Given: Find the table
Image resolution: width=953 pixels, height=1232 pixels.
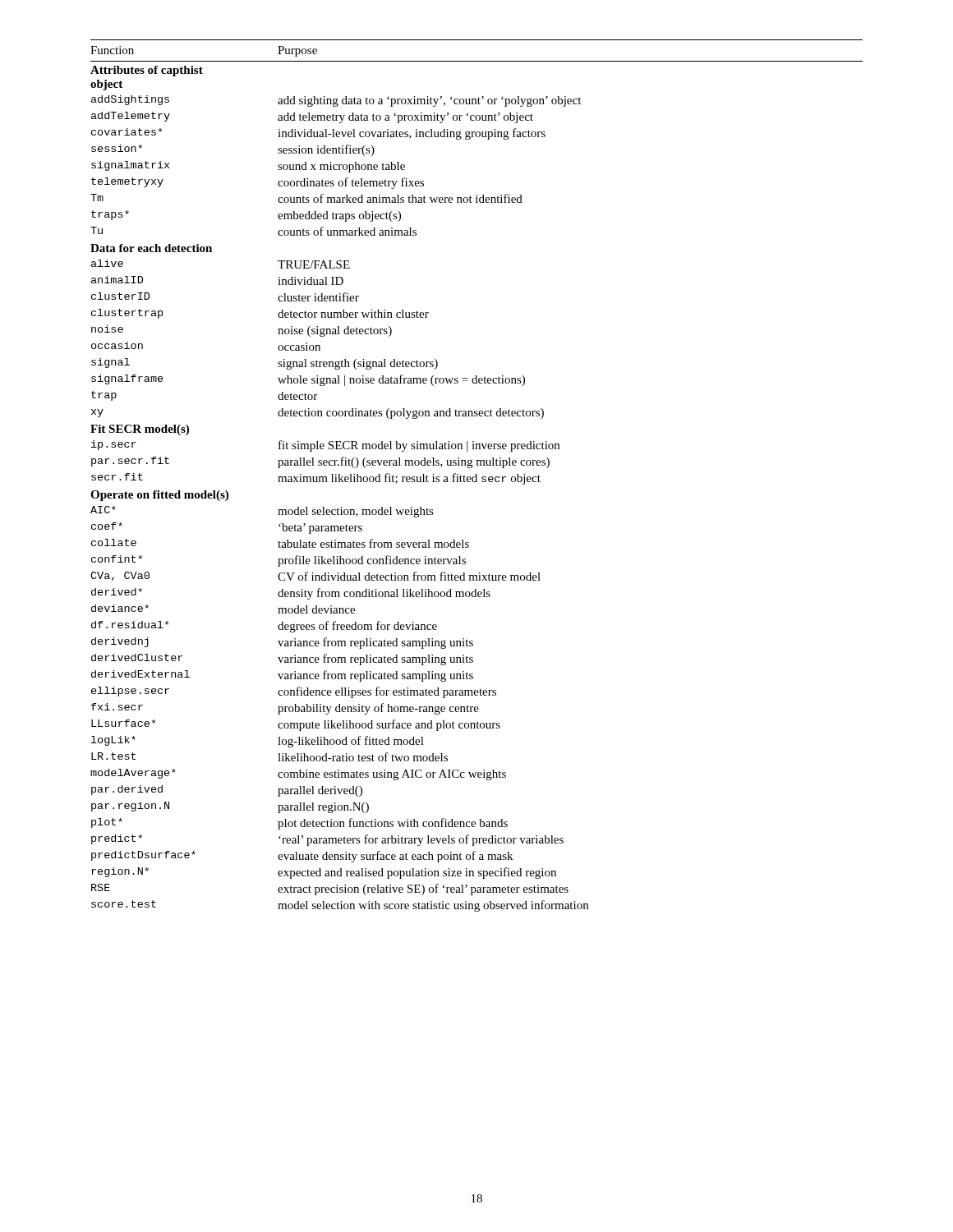Looking at the screenshot, I should (x=476, y=476).
